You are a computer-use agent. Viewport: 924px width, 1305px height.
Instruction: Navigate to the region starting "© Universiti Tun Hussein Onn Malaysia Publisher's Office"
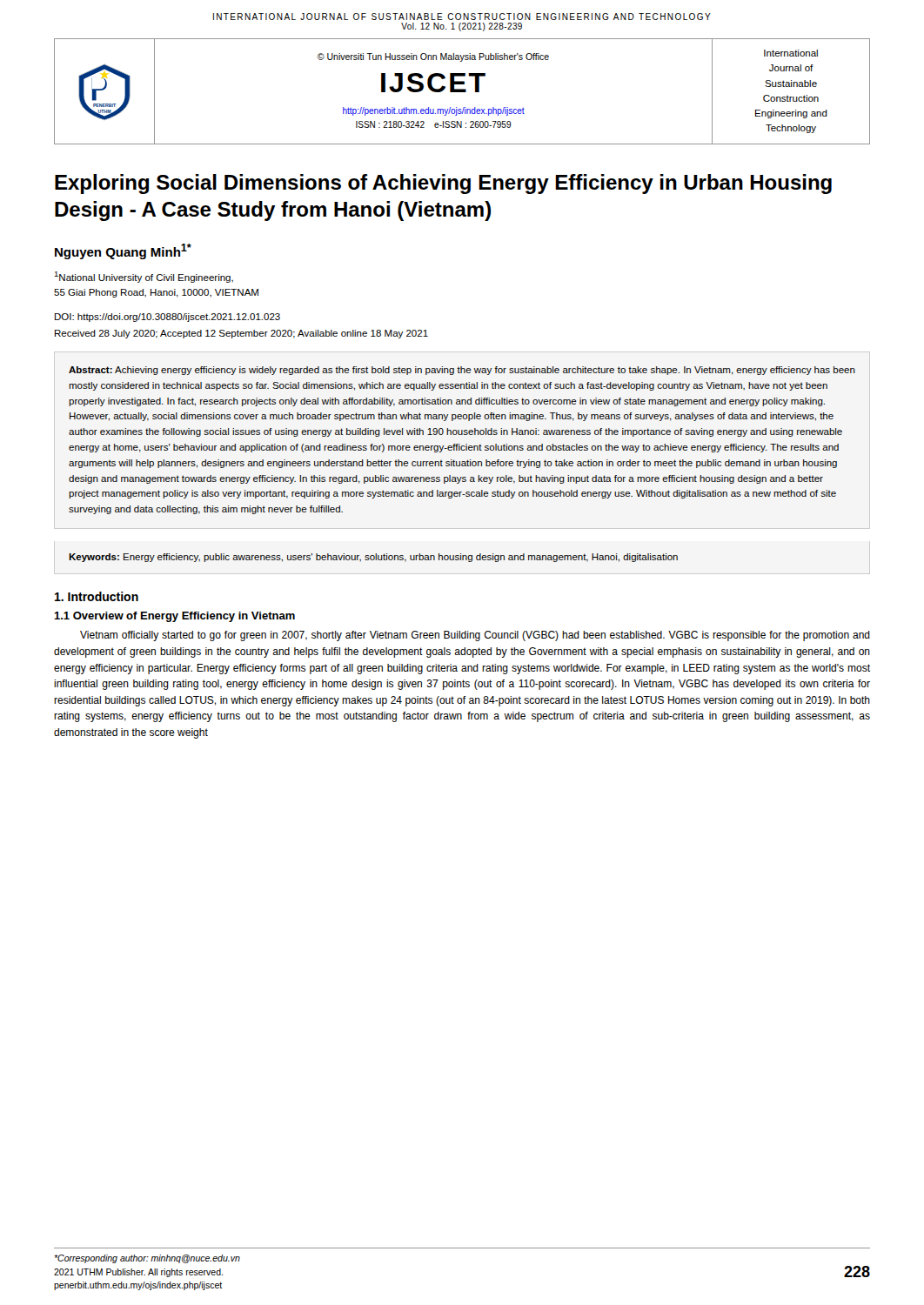coord(433,57)
